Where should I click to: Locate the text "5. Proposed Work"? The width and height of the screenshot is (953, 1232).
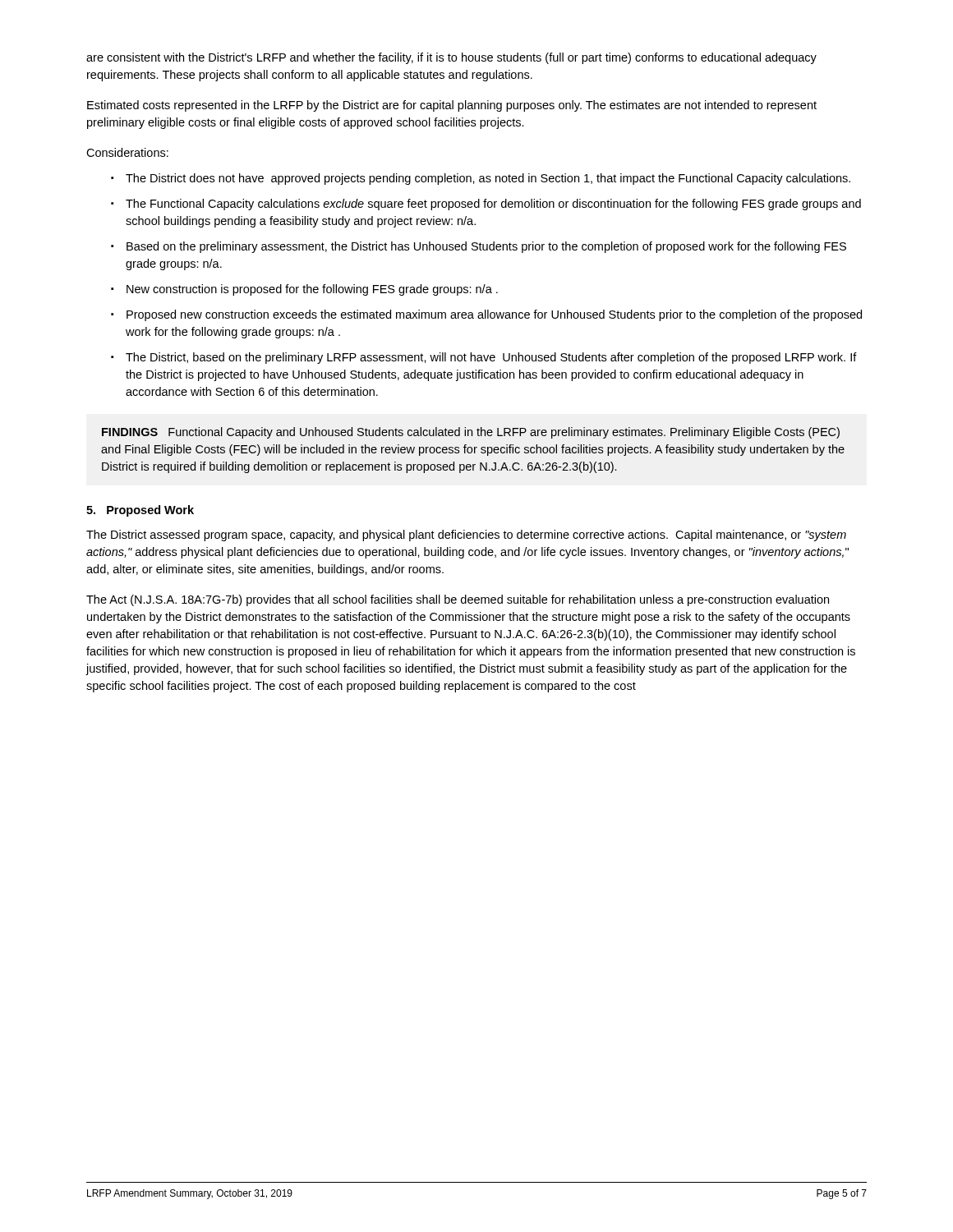[x=140, y=510]
